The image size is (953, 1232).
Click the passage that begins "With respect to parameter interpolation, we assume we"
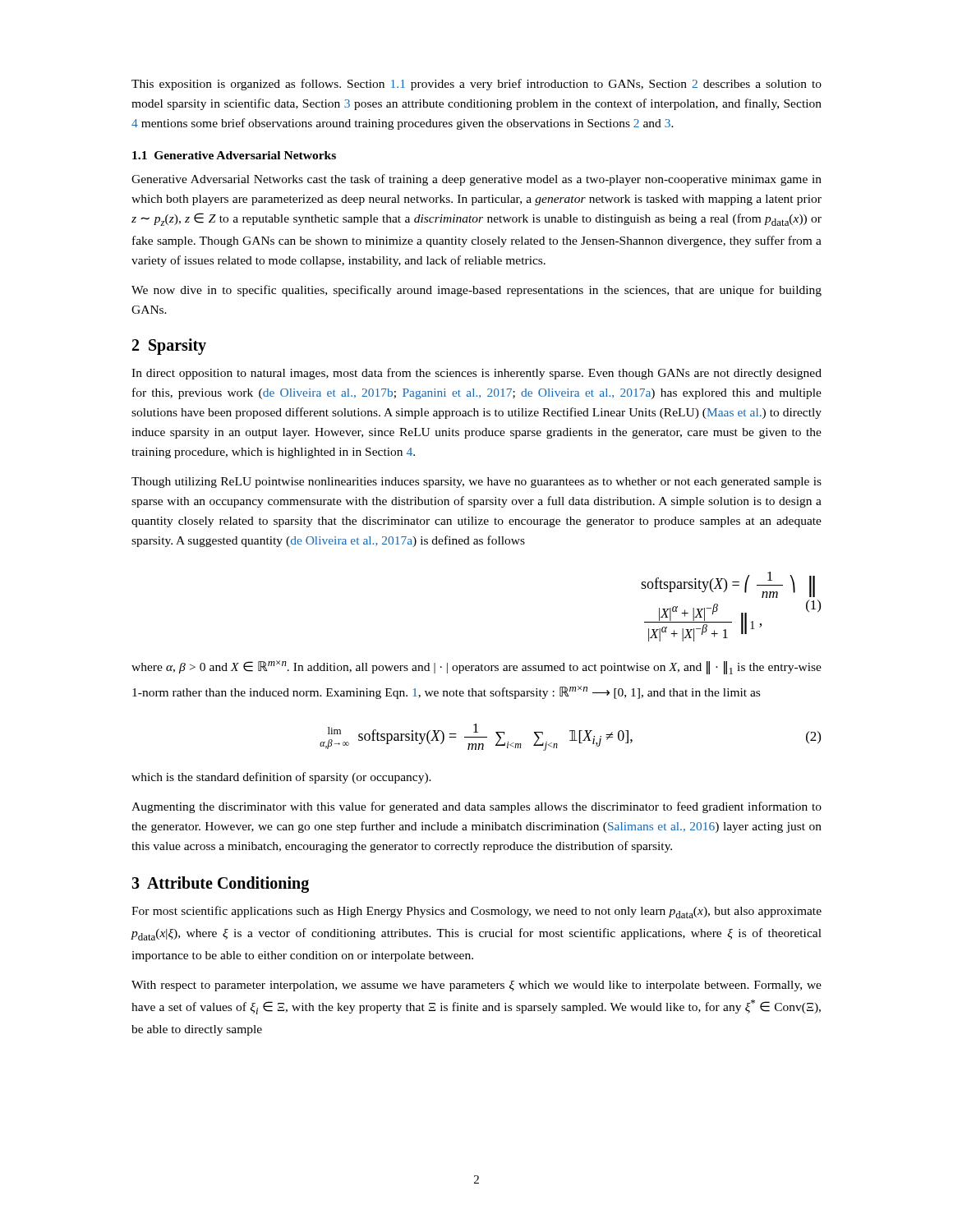(x=476, y=1007)
